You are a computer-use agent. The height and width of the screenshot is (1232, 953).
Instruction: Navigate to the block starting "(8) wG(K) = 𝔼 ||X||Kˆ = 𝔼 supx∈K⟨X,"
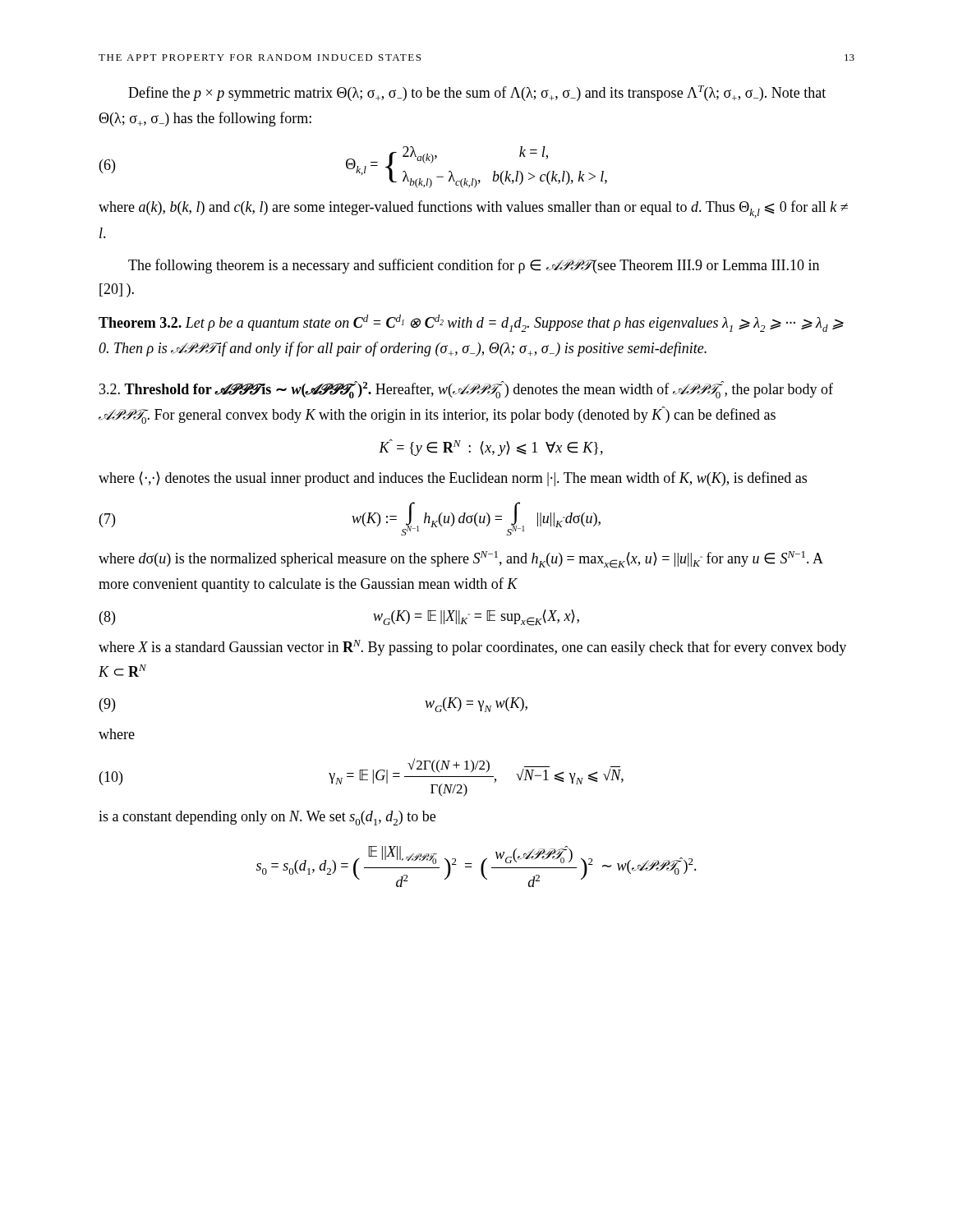click(x=456, y=617)
